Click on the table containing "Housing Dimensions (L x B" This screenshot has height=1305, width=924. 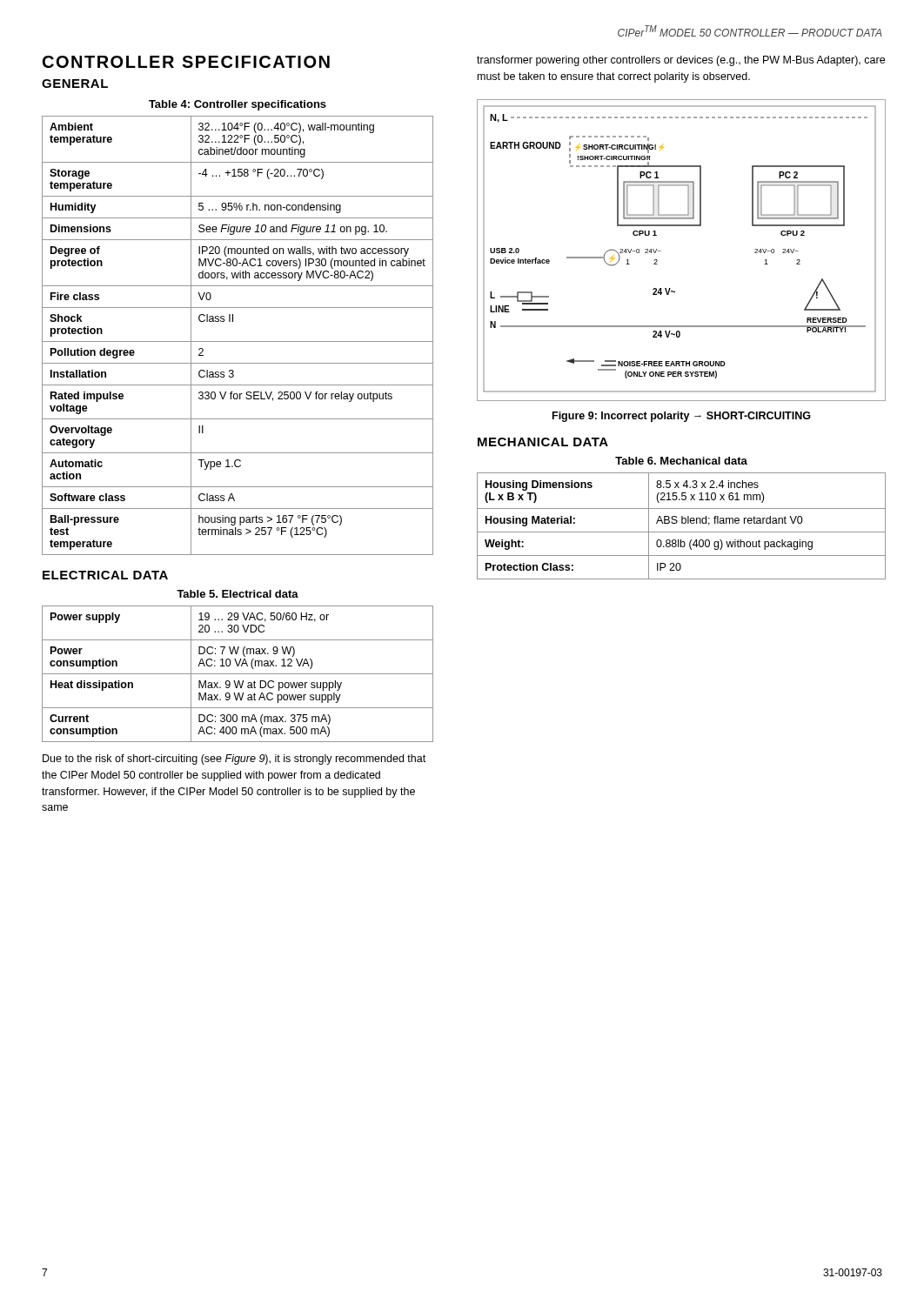coord(681,526)
